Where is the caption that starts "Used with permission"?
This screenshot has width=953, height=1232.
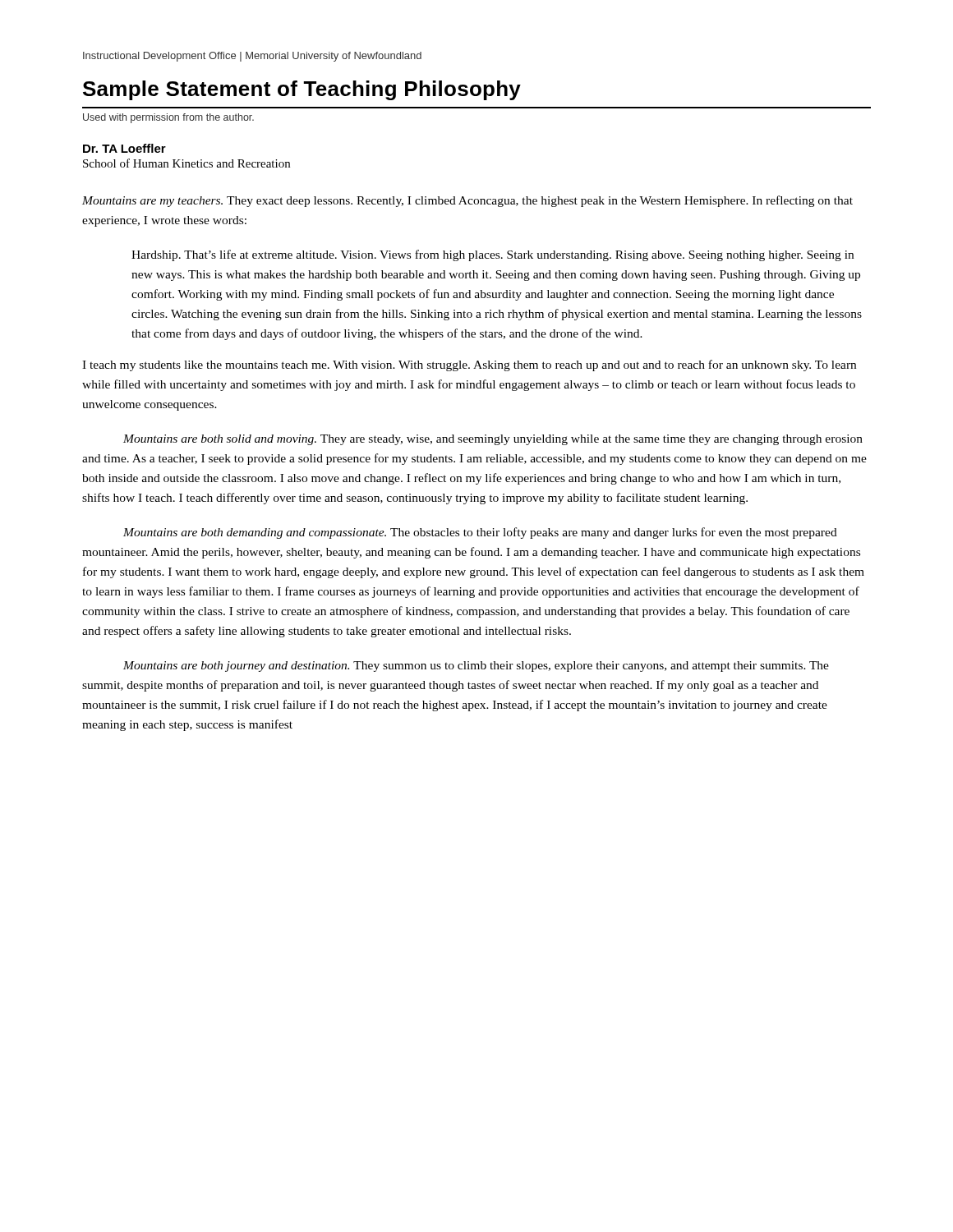pyautogui.click(x=168, y=117)
